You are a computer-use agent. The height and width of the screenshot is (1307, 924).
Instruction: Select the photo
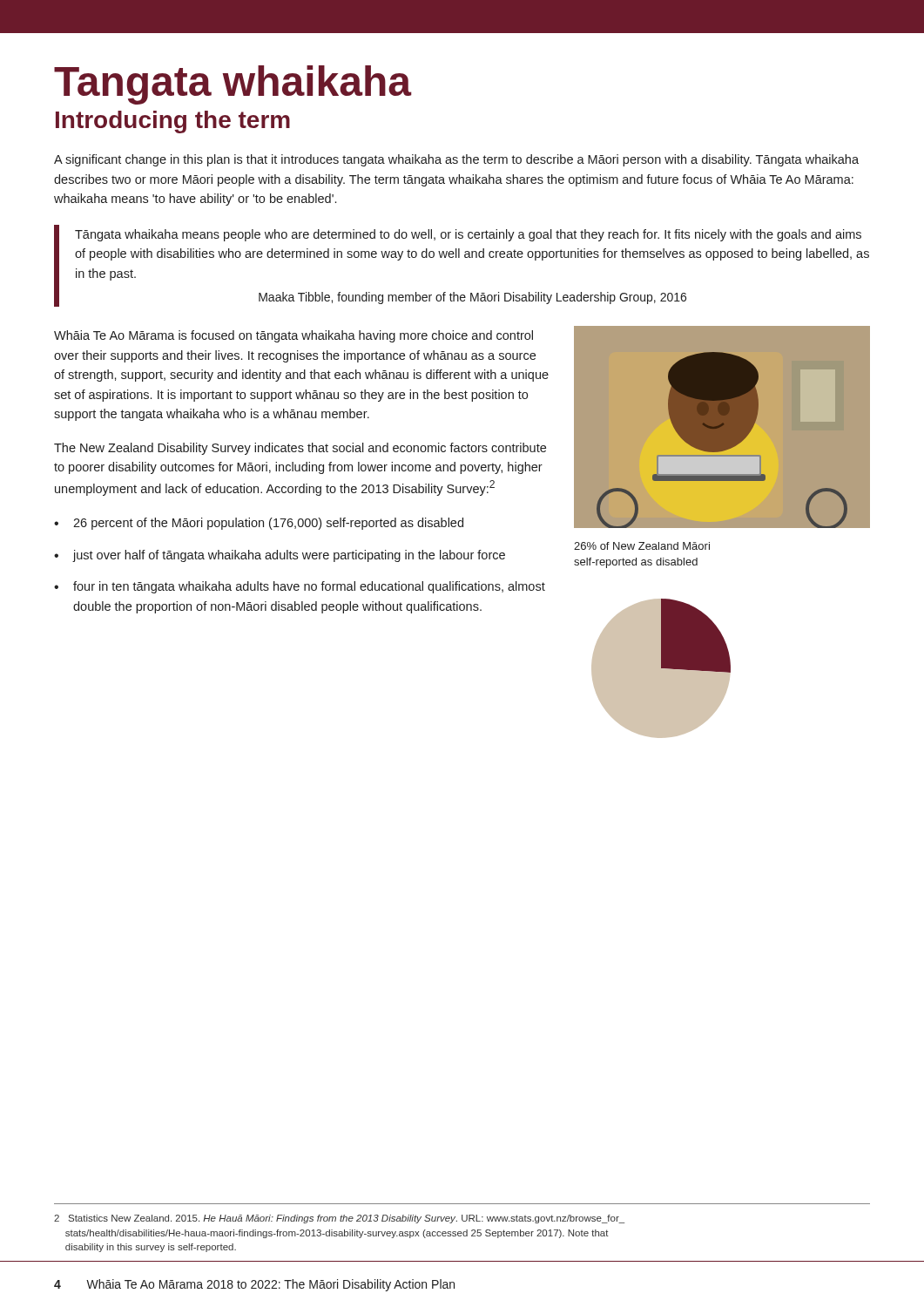[722, 427]
